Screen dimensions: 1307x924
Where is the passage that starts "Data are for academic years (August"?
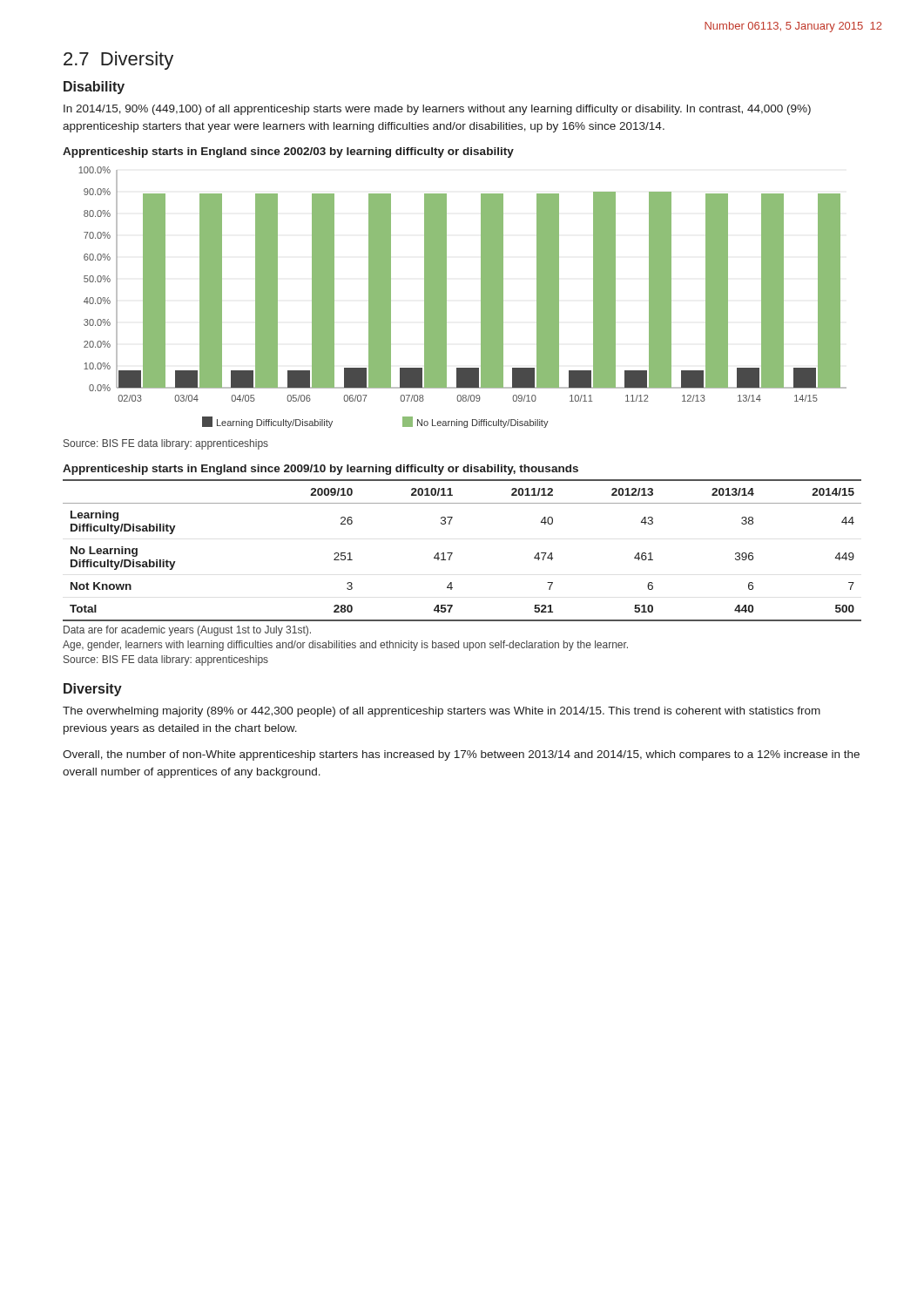click(x=187, y=630)
